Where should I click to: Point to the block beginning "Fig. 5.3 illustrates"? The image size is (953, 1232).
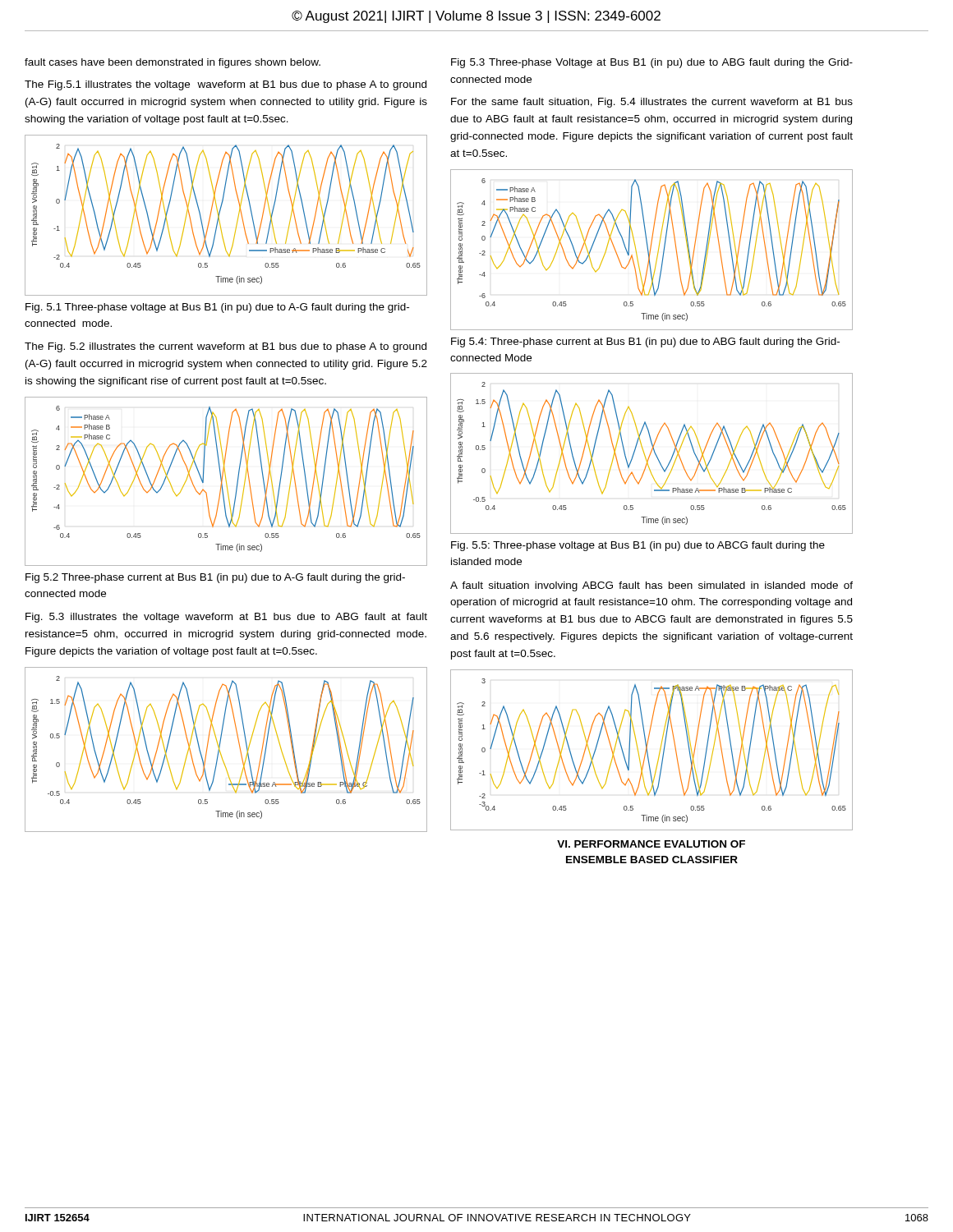pos(226,634)
